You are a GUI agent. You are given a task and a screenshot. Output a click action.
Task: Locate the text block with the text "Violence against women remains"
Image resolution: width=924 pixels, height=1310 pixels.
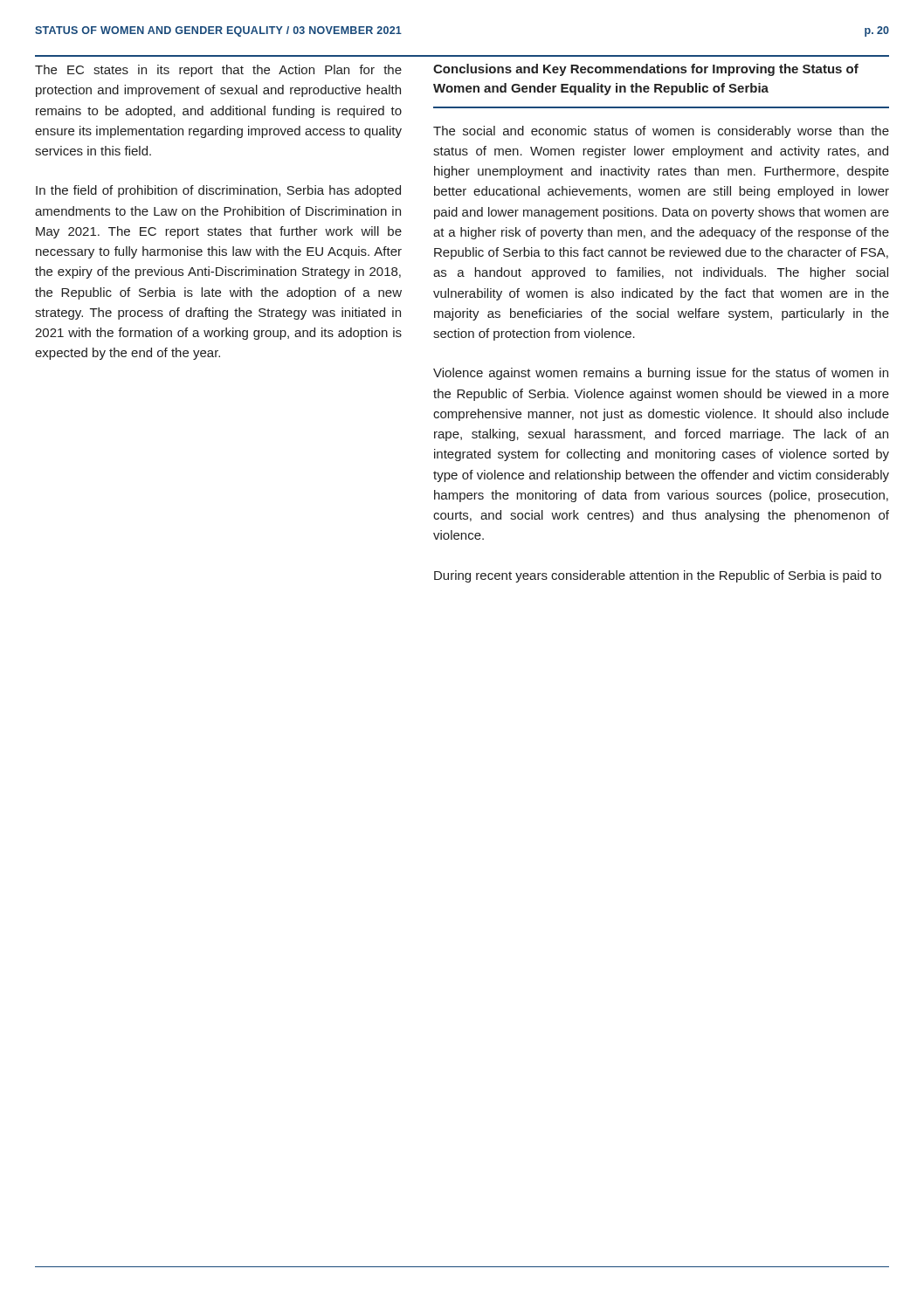coord(661,454)
